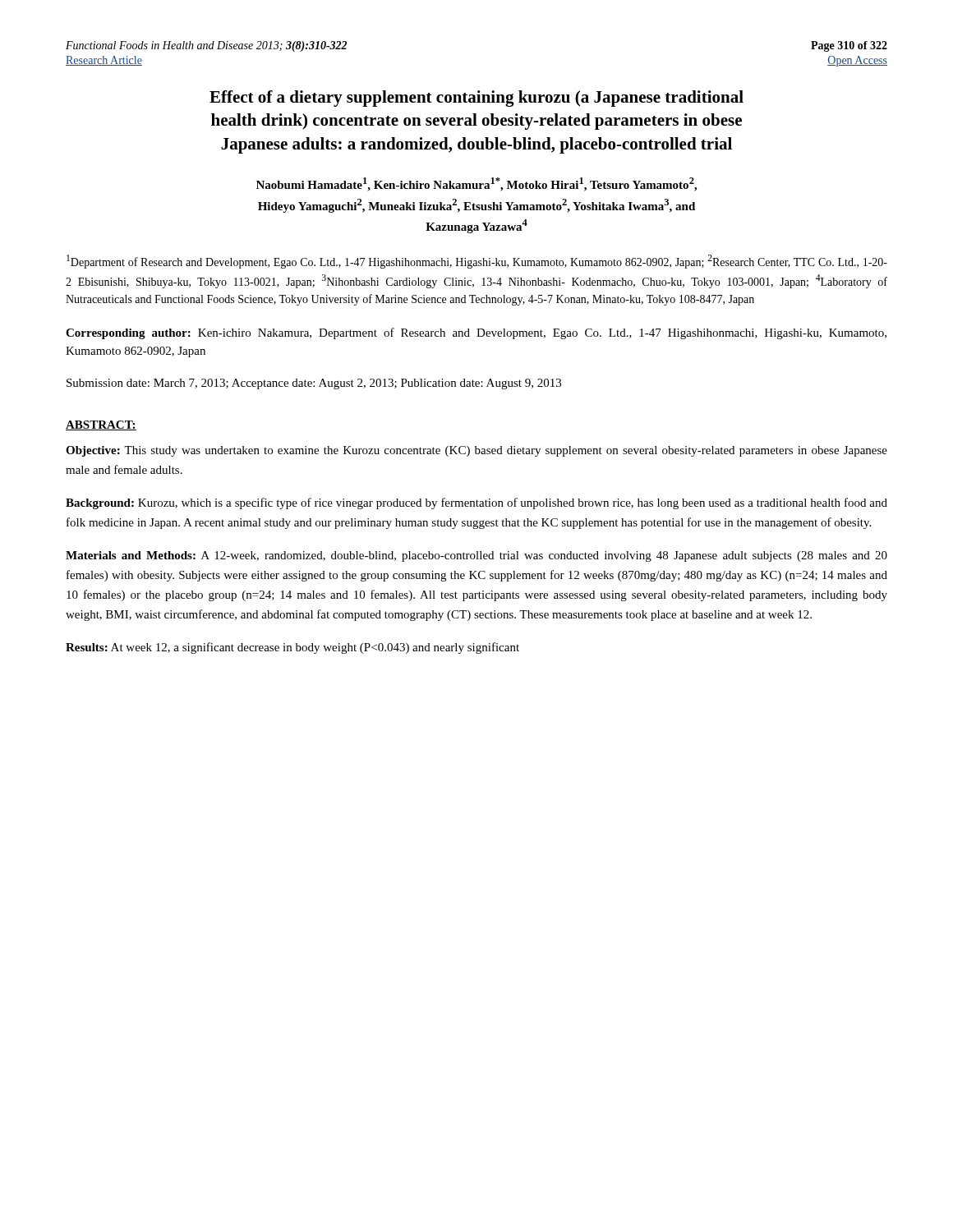Select the text starting "Background: Kurozu, which is a"

point(476,513)
